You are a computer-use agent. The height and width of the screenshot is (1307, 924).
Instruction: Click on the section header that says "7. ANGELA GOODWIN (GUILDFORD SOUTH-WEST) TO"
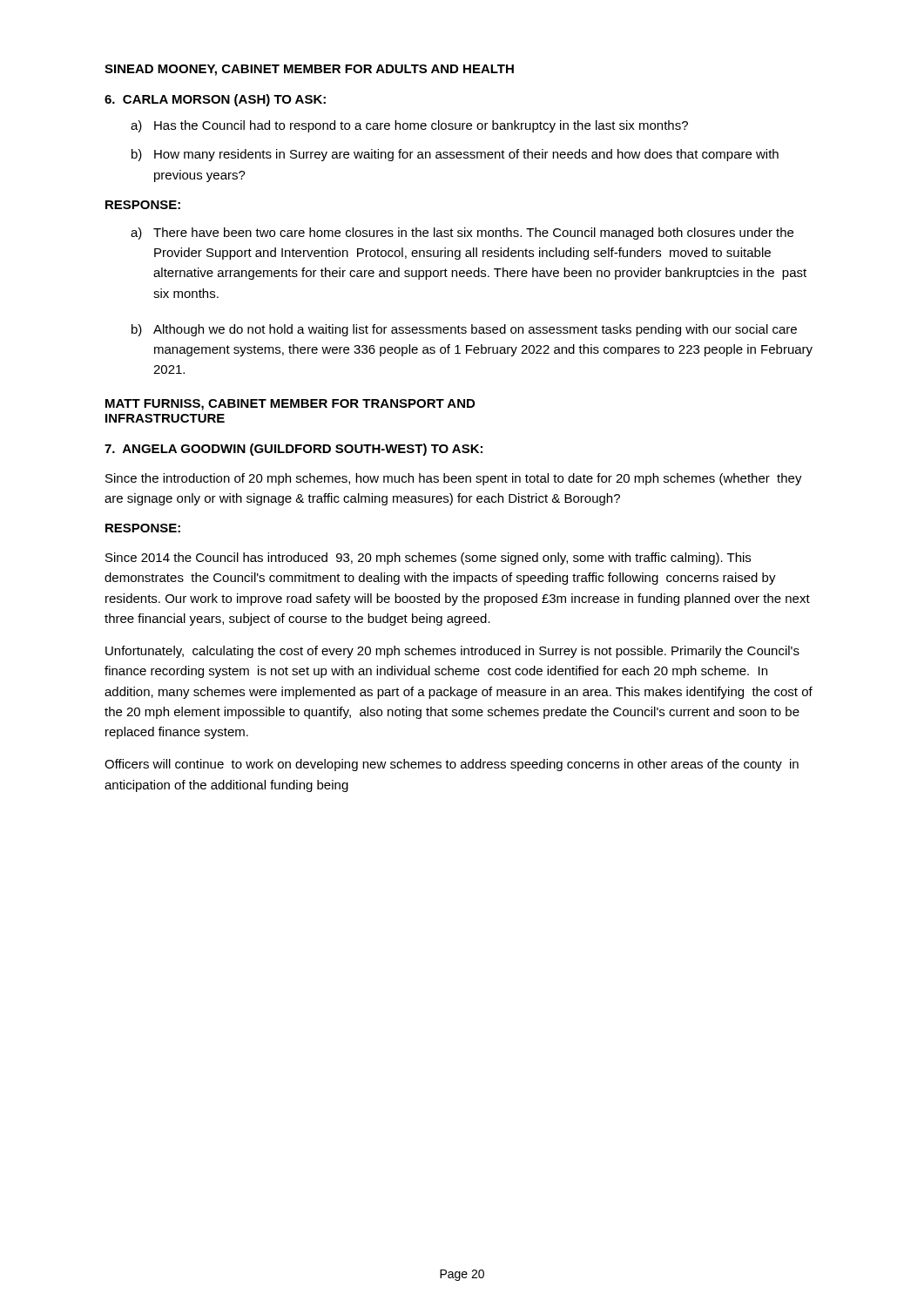point(294,448)
